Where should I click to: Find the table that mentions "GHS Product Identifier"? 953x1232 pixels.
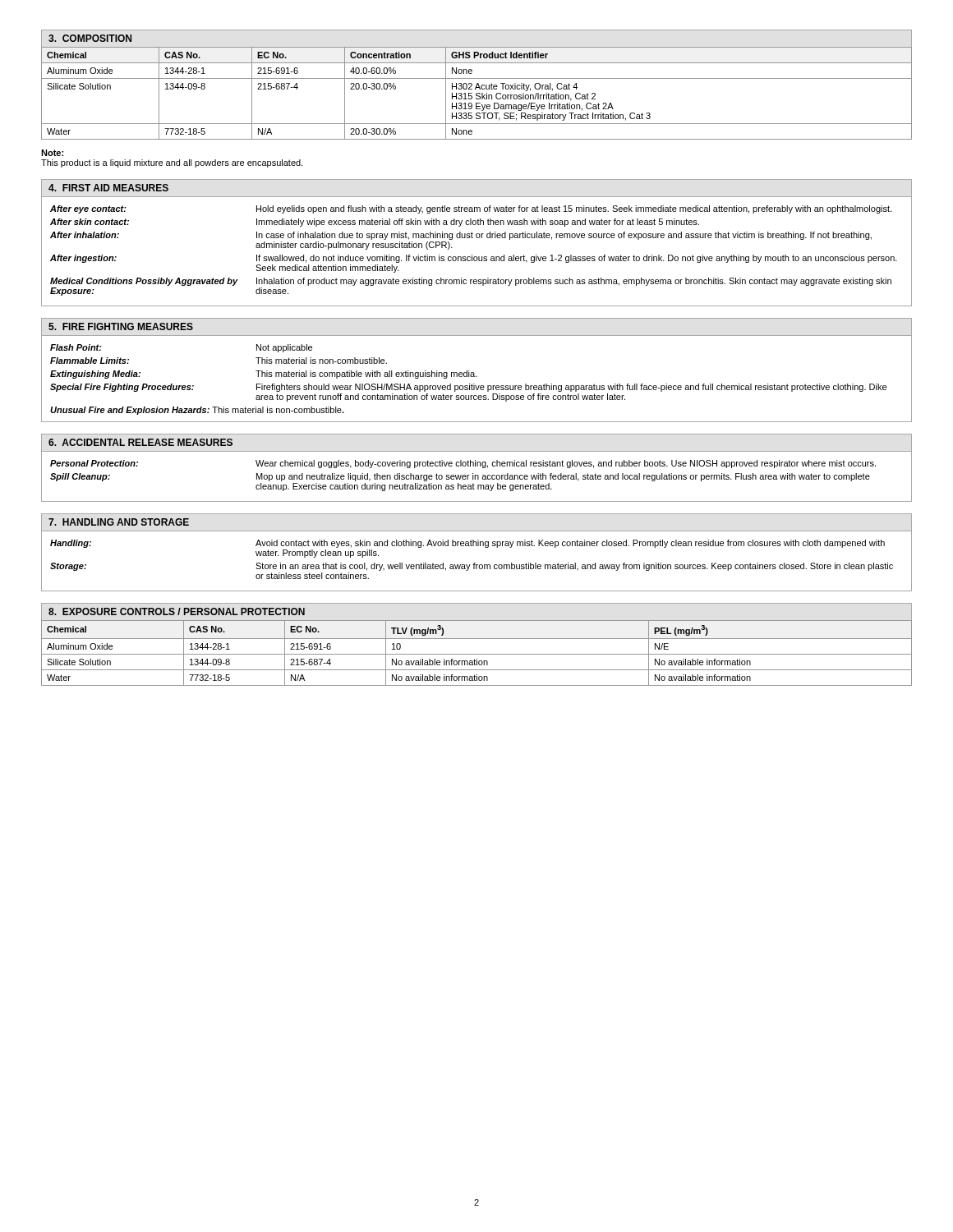(476, 93)
